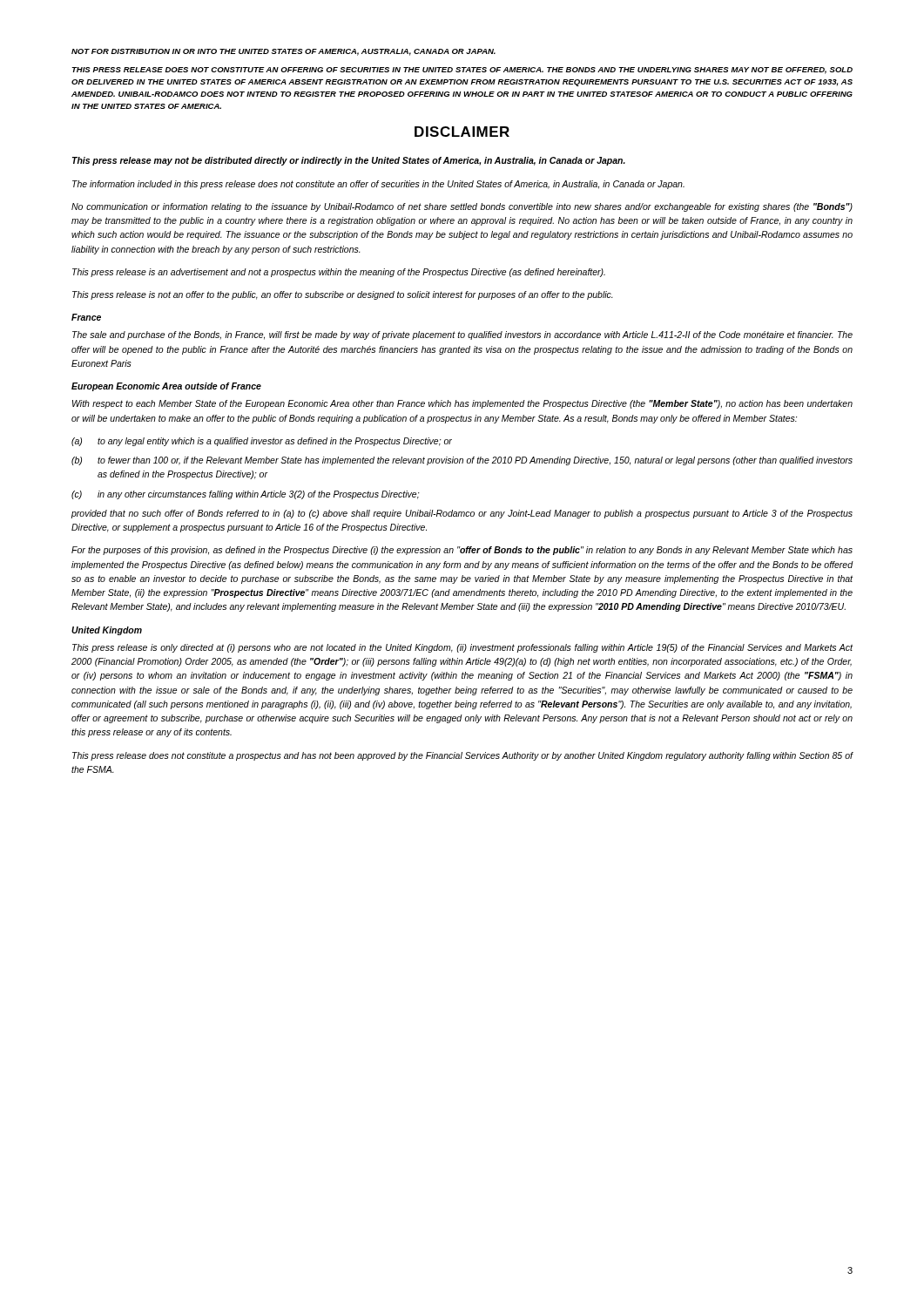
Task: Locate the block of text that opens with "(c) in any other"
Action: coord(246,495)
